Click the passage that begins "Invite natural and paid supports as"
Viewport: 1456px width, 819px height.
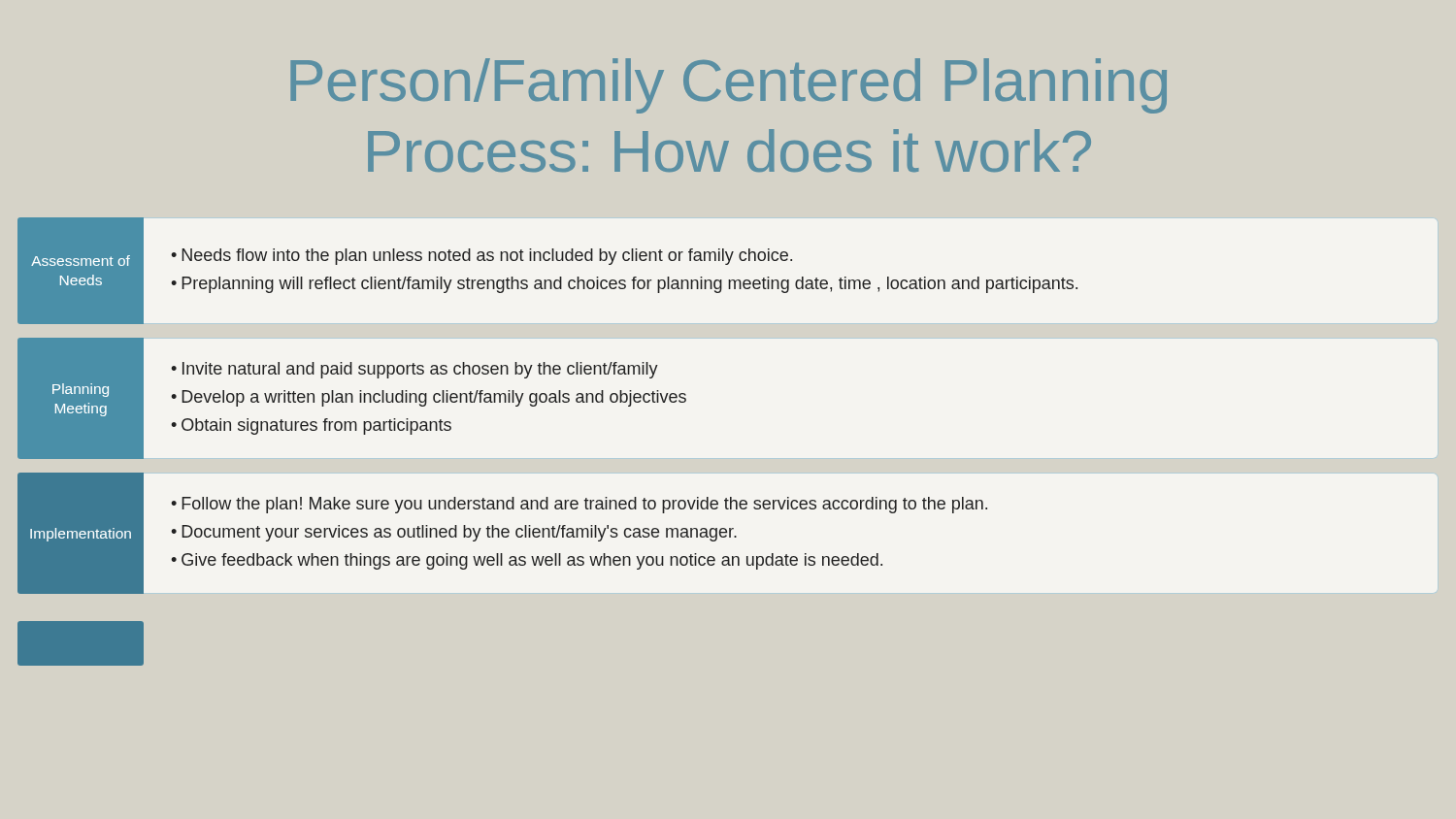414,370
